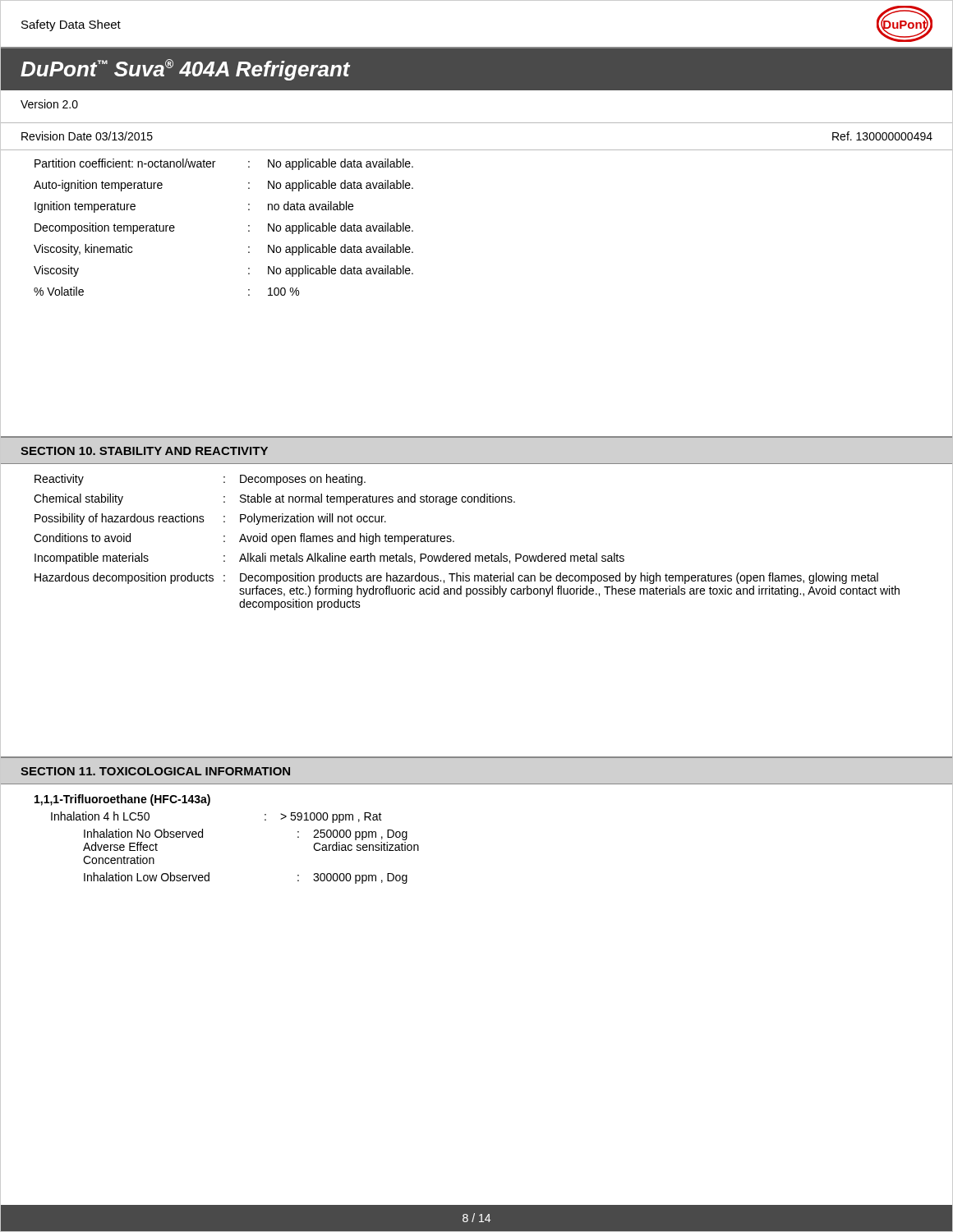Locate the text block starting "Incompatible materials : Alkali"
Image resolution: width=953 pixels, height=1232 pixels.
476,558
